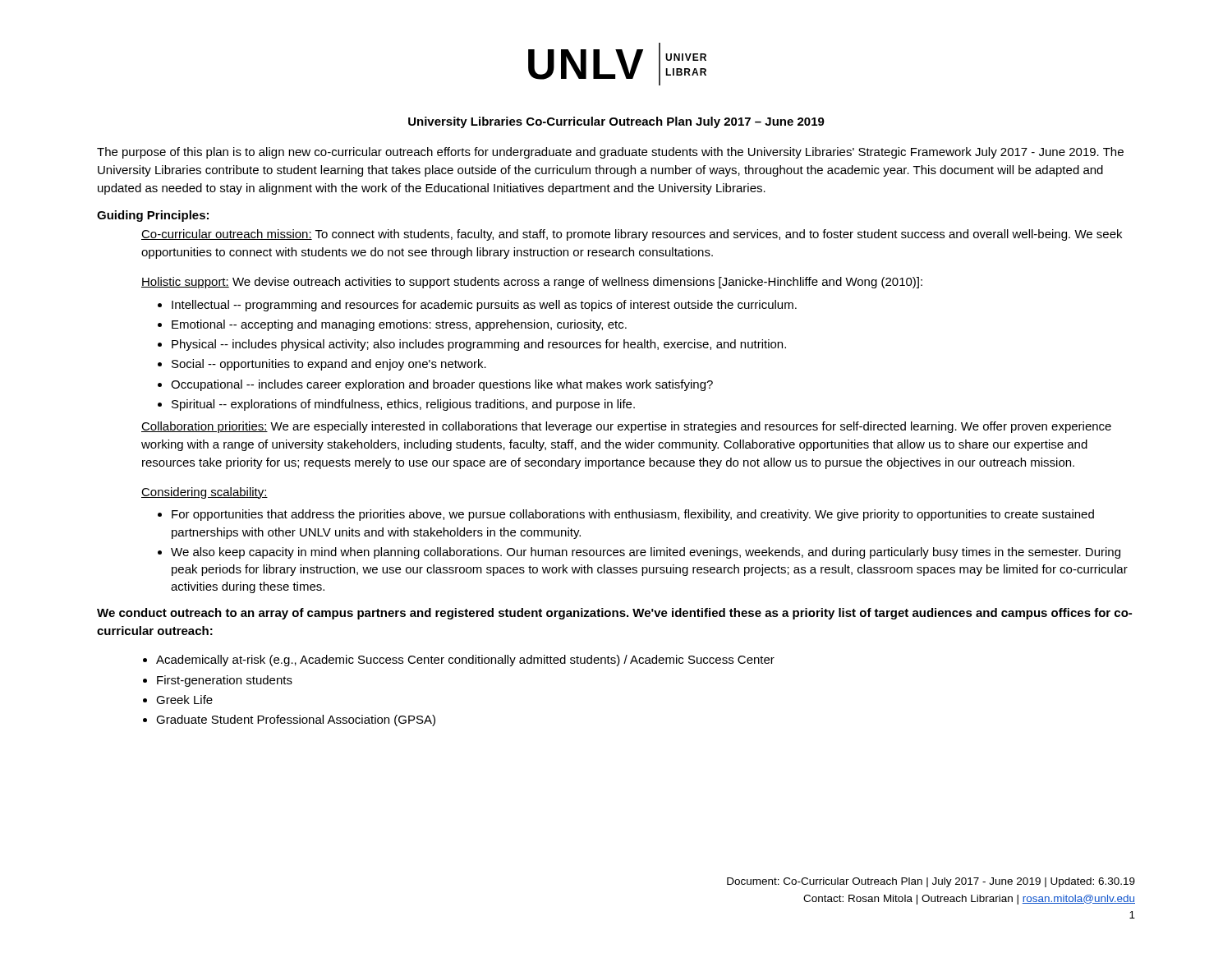This screenshot has height=953, width=1232.
Task: Point to the text block starting "Greek Life"
Action: pyautogui.click(x=184, y=699)
